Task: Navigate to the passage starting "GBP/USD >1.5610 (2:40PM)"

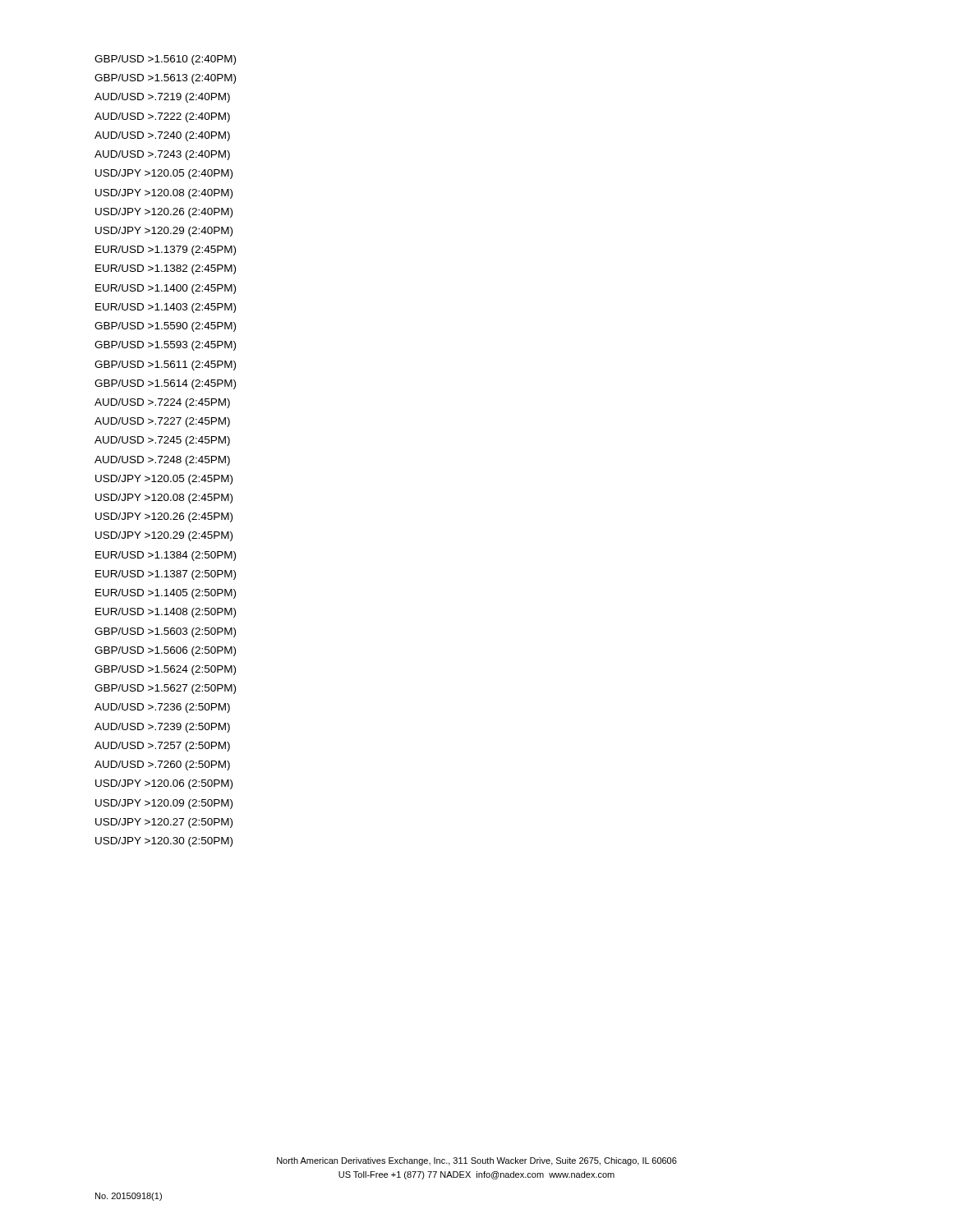Action: [x=165, y=59]
